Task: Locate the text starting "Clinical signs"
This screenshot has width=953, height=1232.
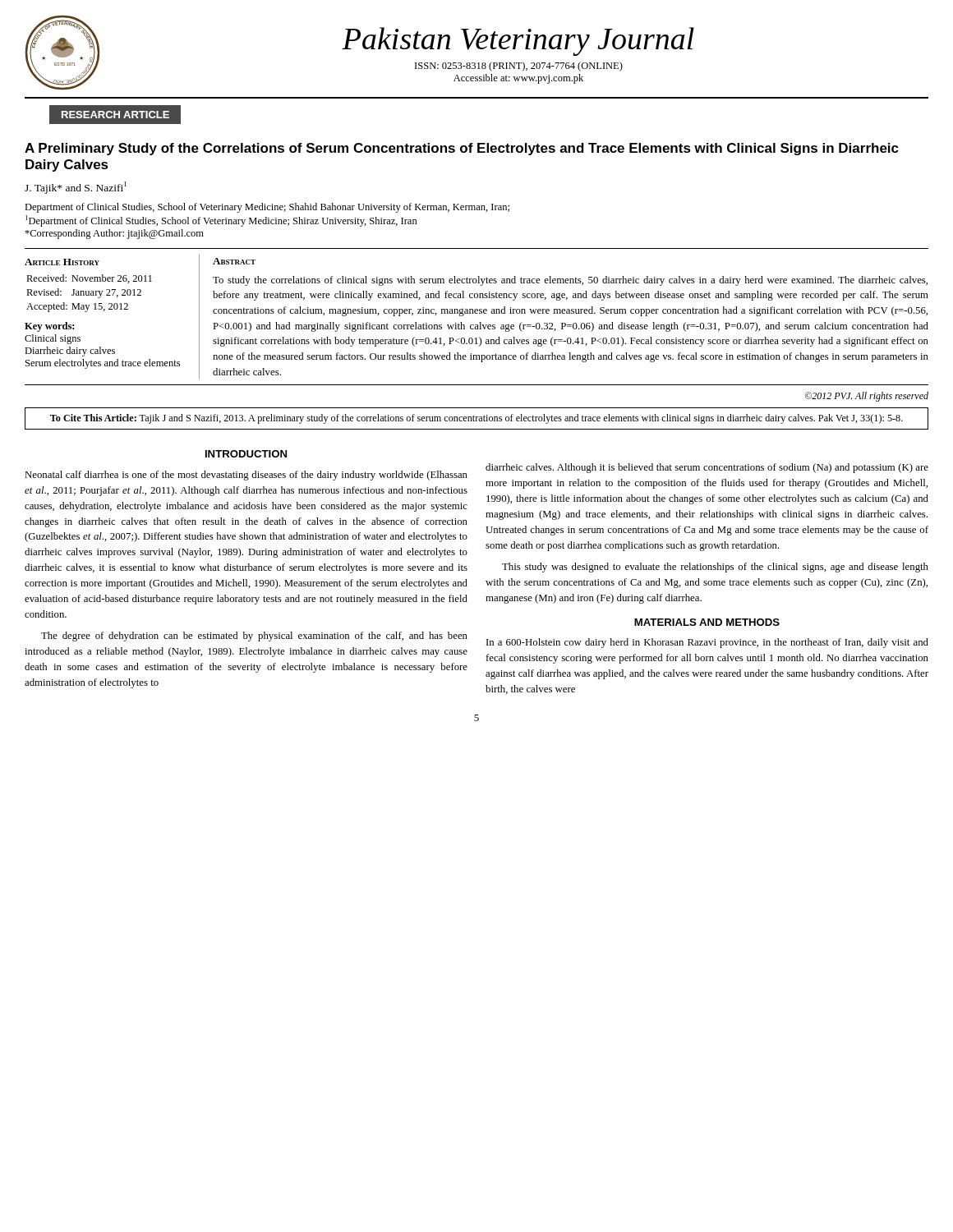Action: point(53,338)
